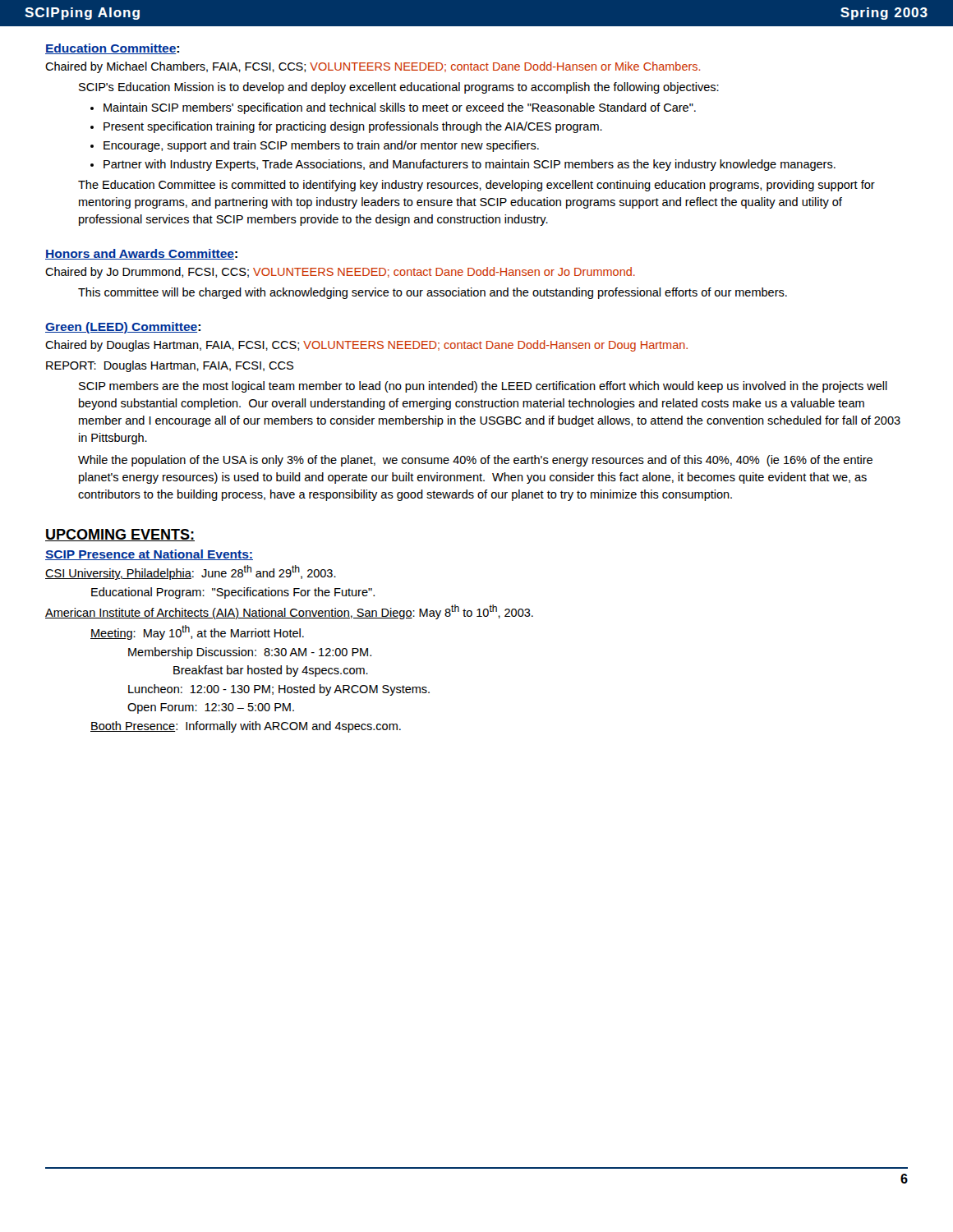Locate the text "Green (LEED) Committee:"

click(123, 327)
